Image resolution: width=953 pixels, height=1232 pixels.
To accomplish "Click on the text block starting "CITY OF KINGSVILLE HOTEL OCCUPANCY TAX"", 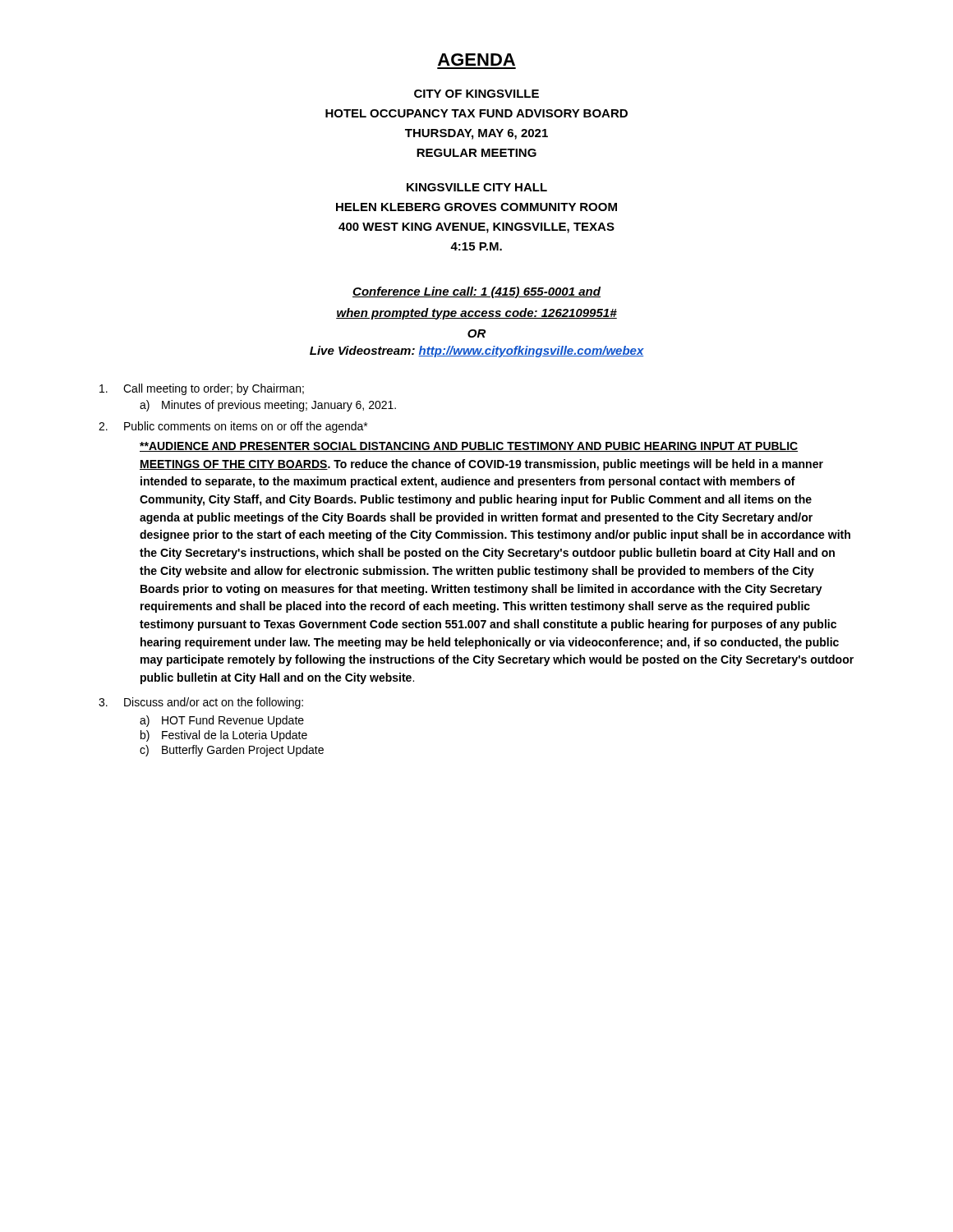I will (476, 123).
